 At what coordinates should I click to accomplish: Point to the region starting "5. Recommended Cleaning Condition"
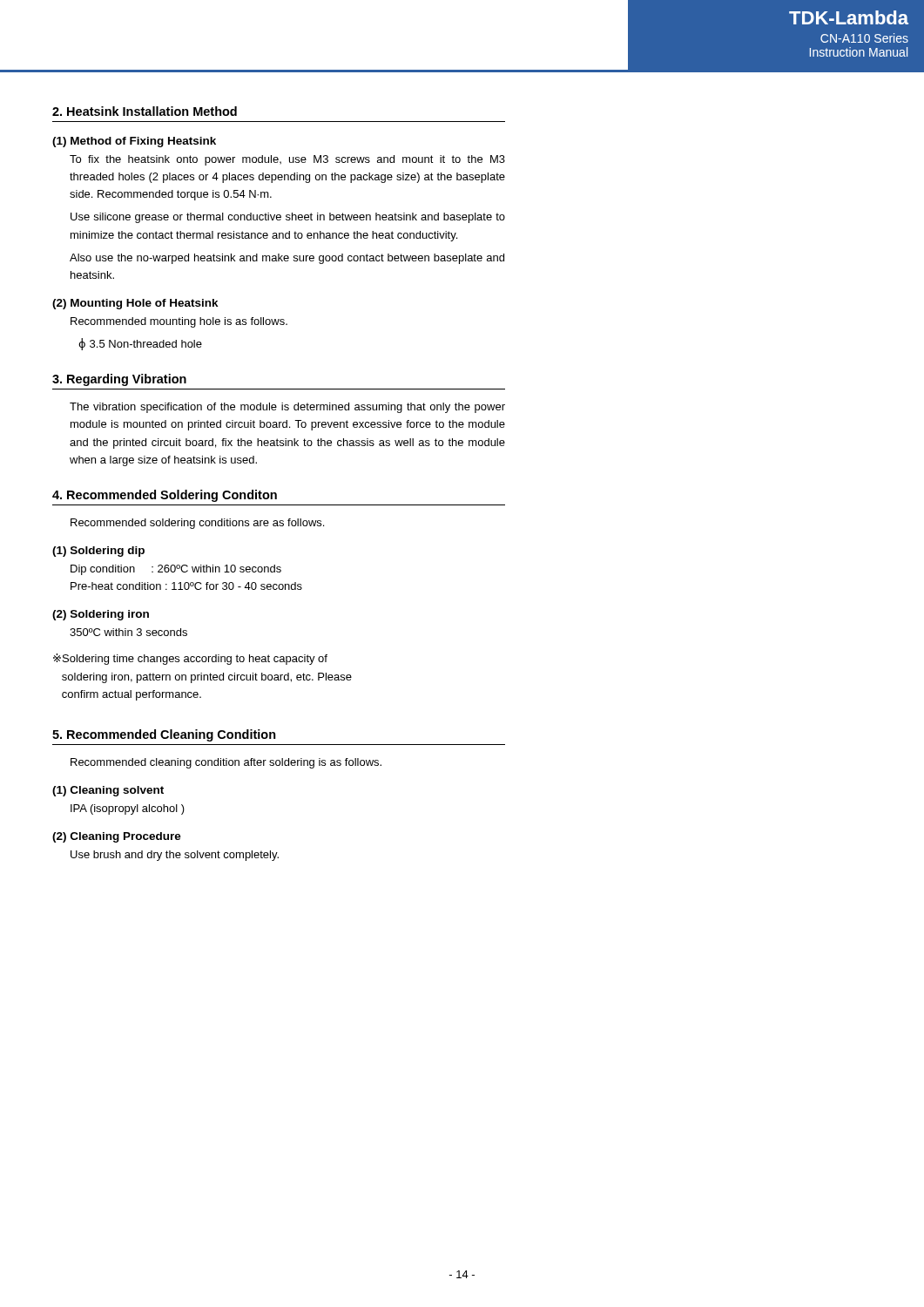[x=164, y=734]
